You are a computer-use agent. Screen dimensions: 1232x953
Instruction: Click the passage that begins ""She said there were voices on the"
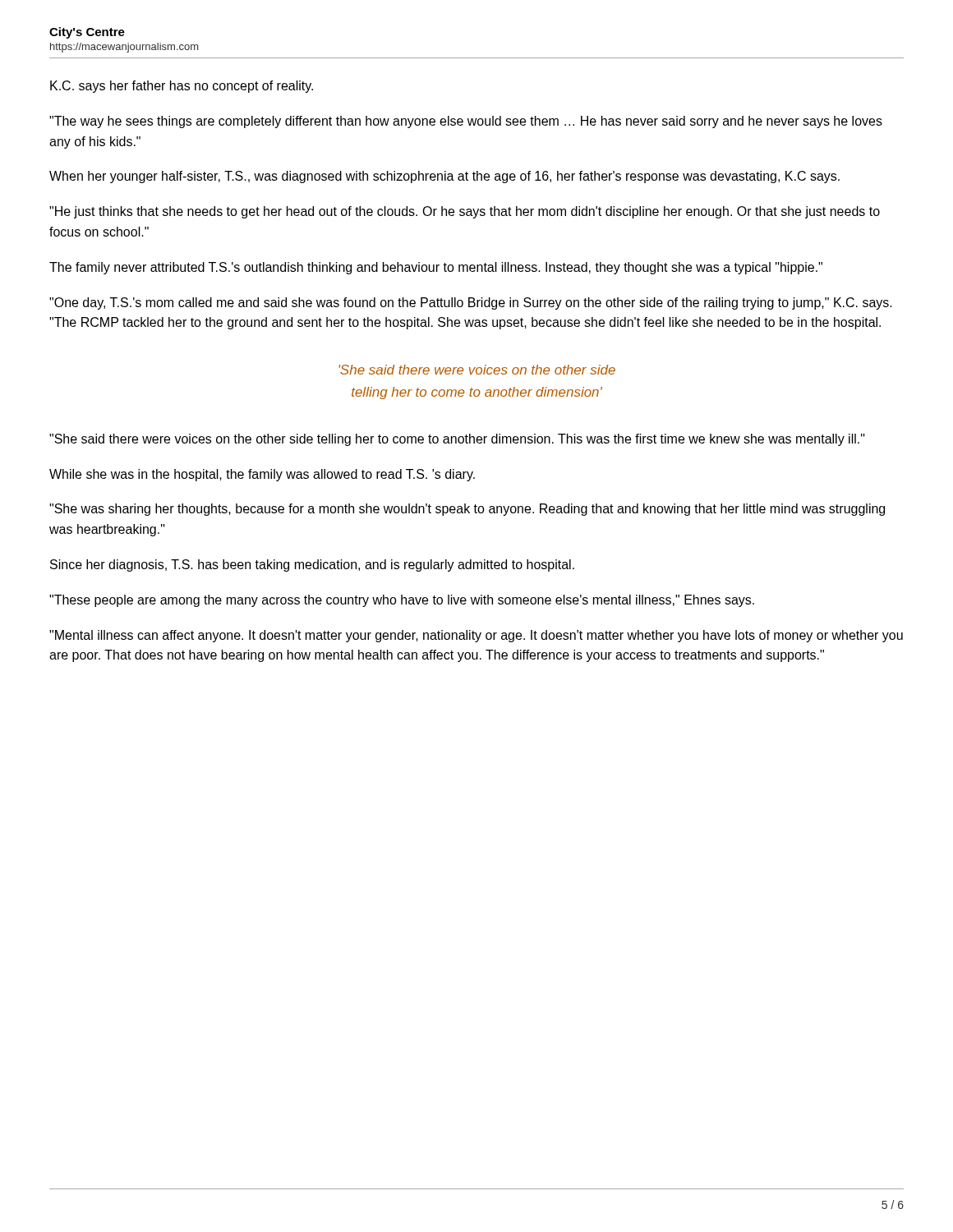[x=457, y=439]
